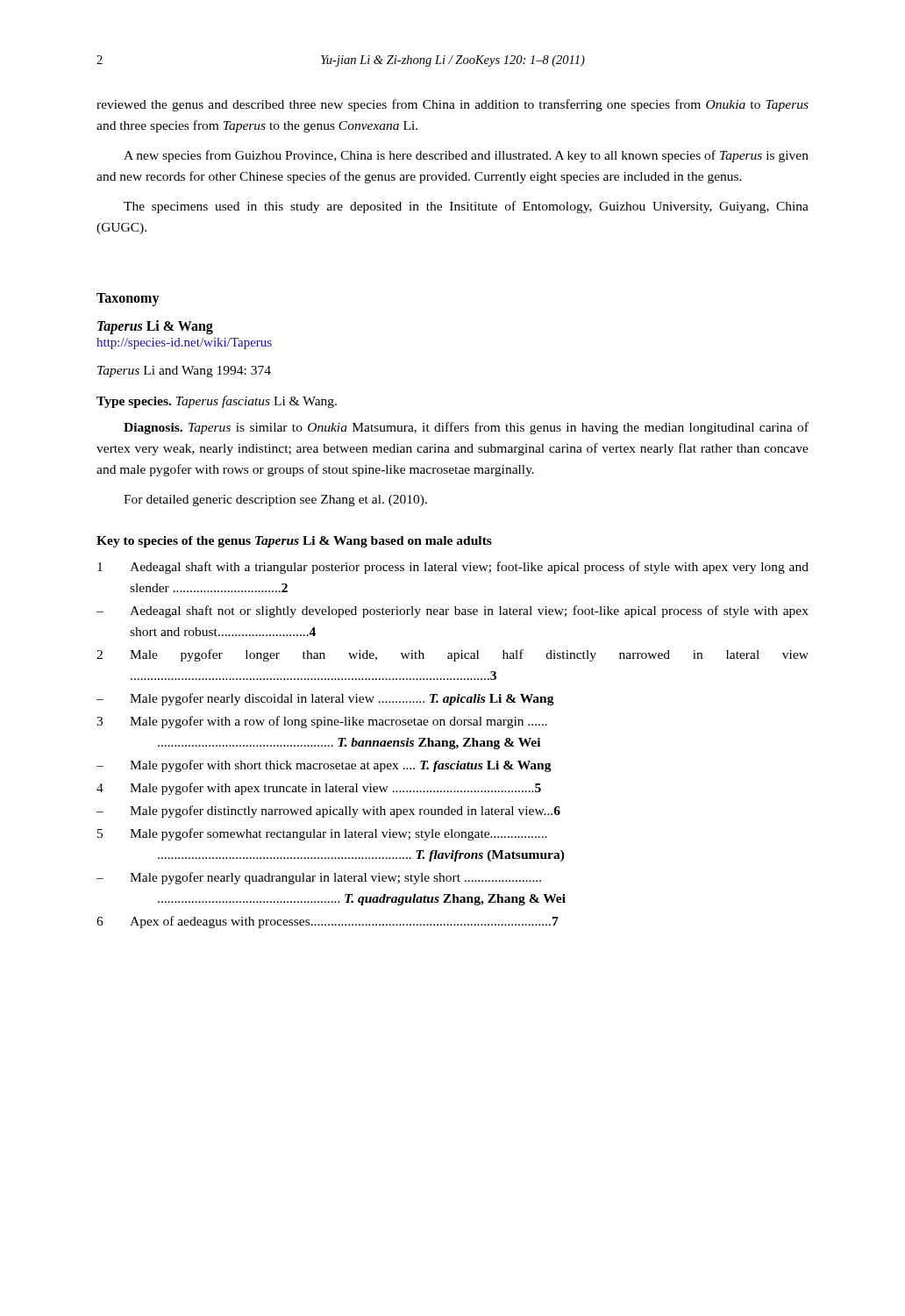The image size is (905, 1316).
Task: Locate the block of text that opens with "Taperus Li and Wang 1994:"
Action: point(184,370)
